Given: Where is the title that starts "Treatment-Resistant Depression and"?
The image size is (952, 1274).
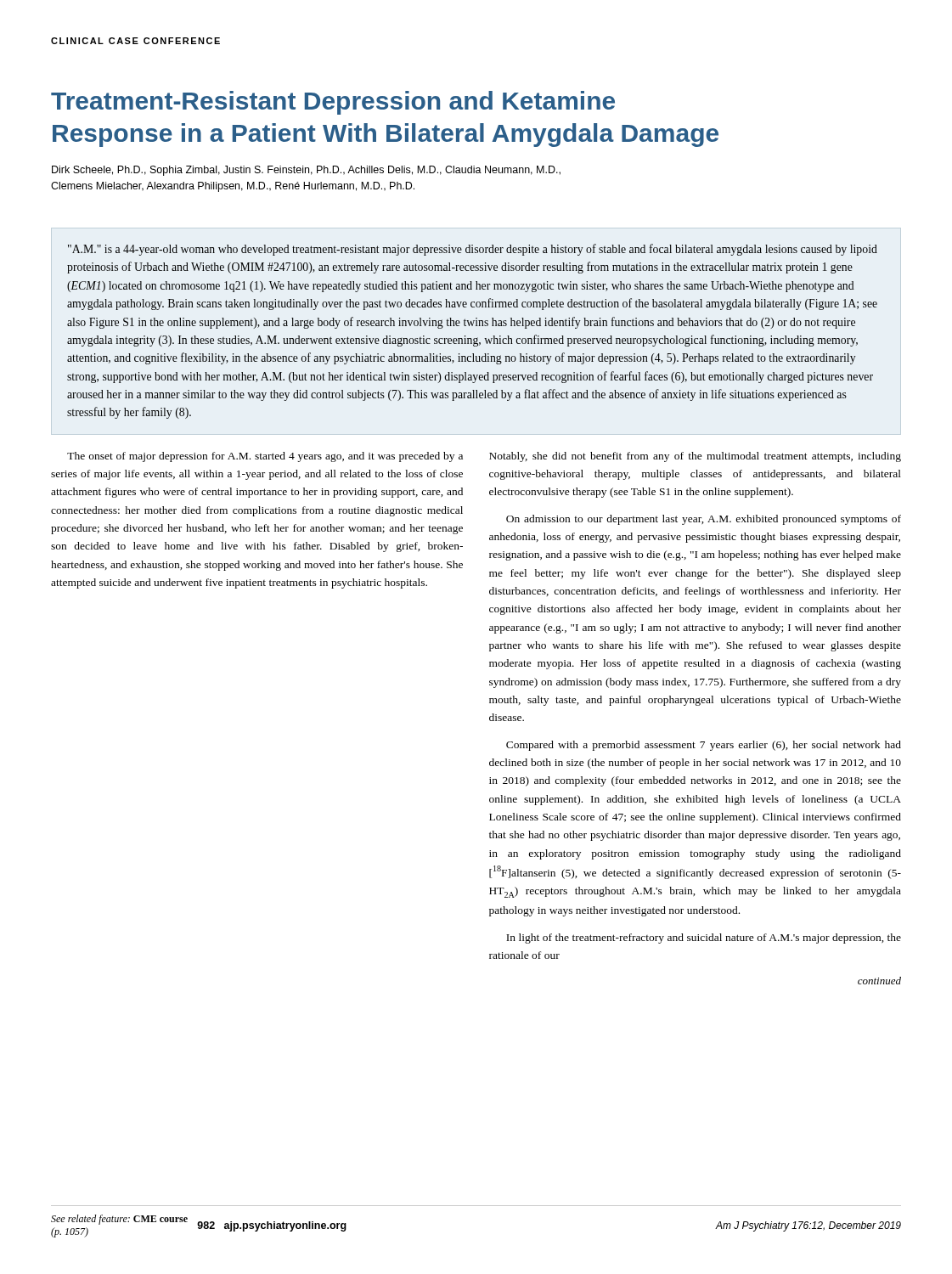Looking at the screenshot, I should coord(476,117).
